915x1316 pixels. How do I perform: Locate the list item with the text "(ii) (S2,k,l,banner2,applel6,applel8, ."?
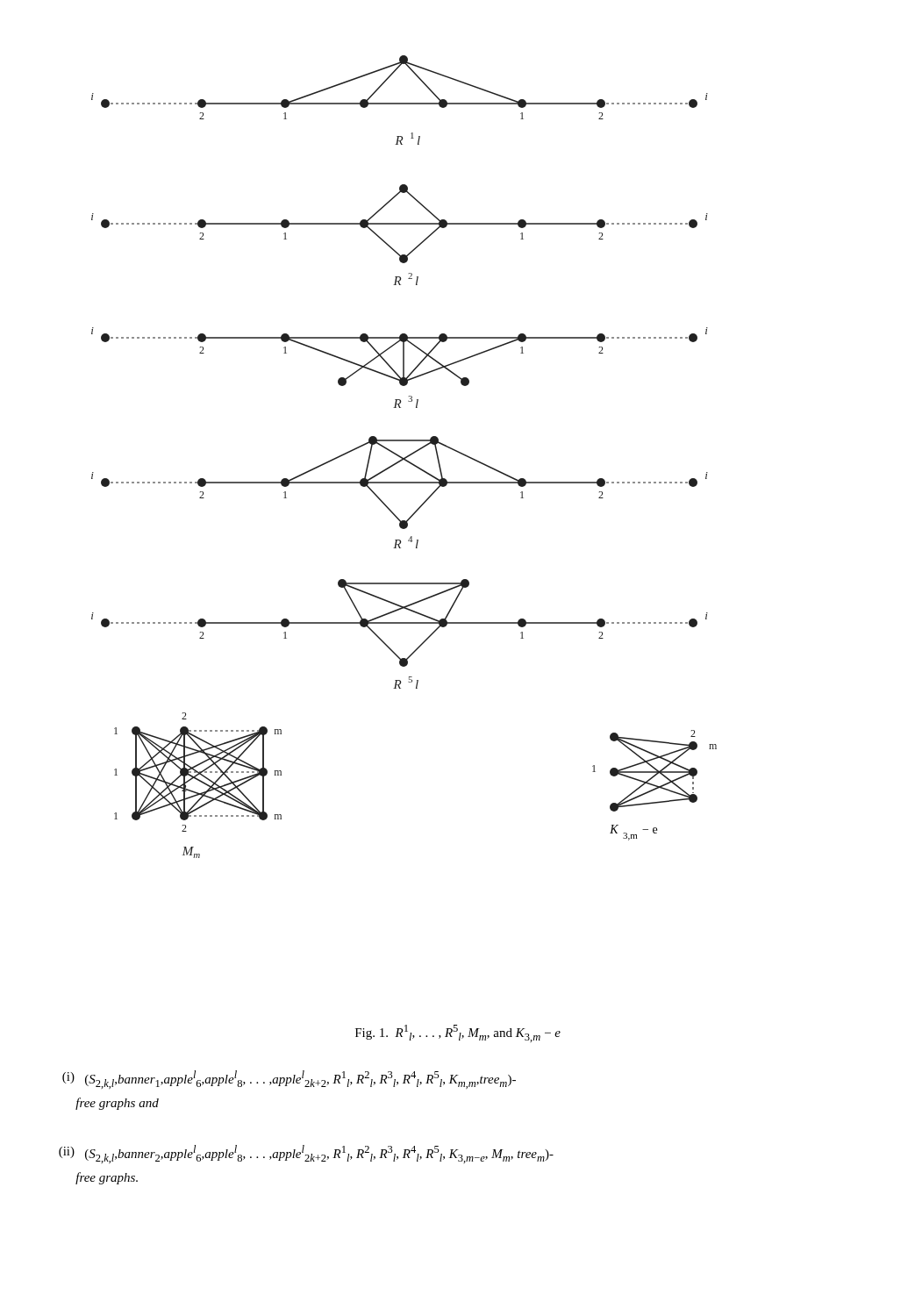click(303, 1162)
